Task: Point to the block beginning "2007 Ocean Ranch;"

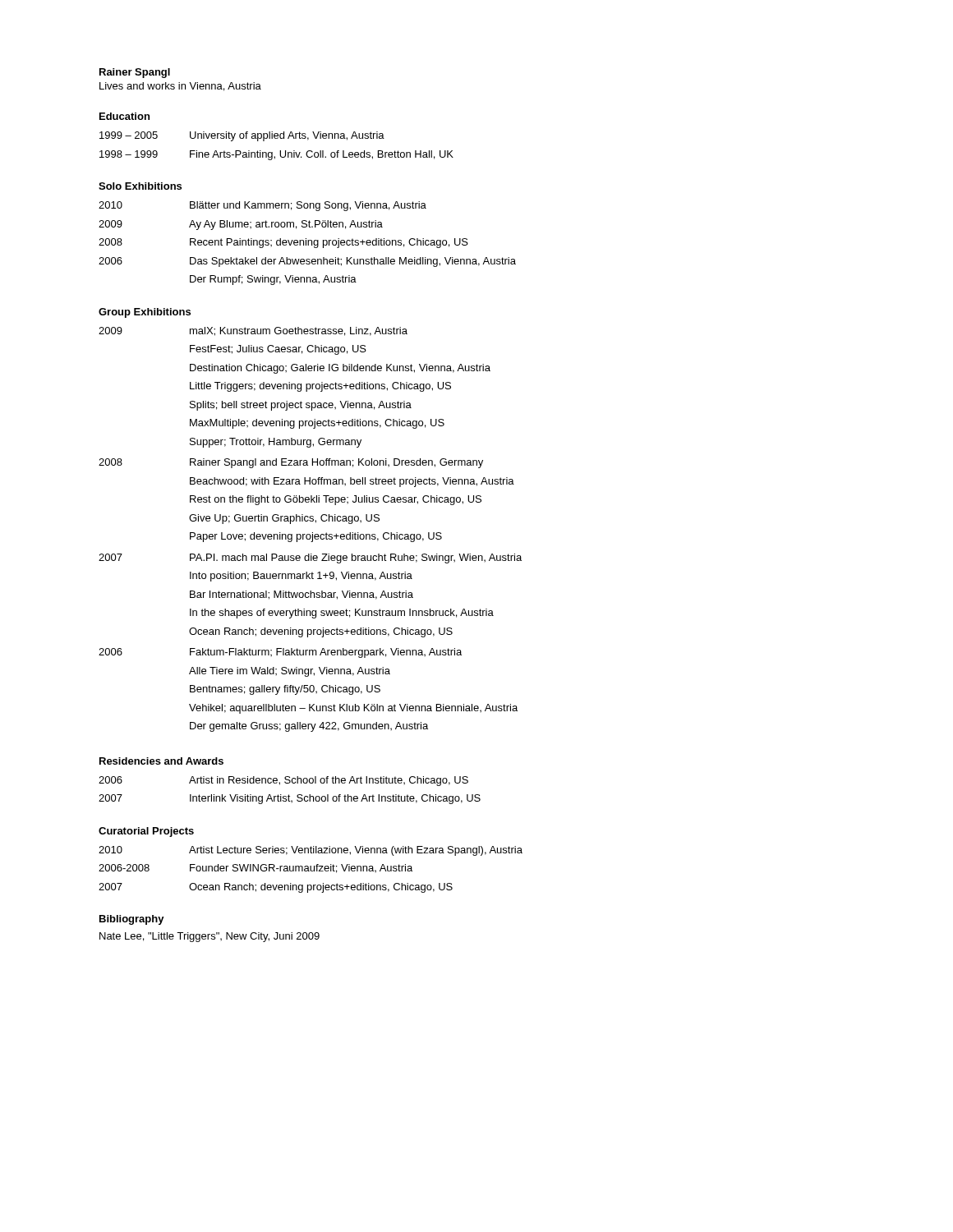Action: tap(427, 886)
